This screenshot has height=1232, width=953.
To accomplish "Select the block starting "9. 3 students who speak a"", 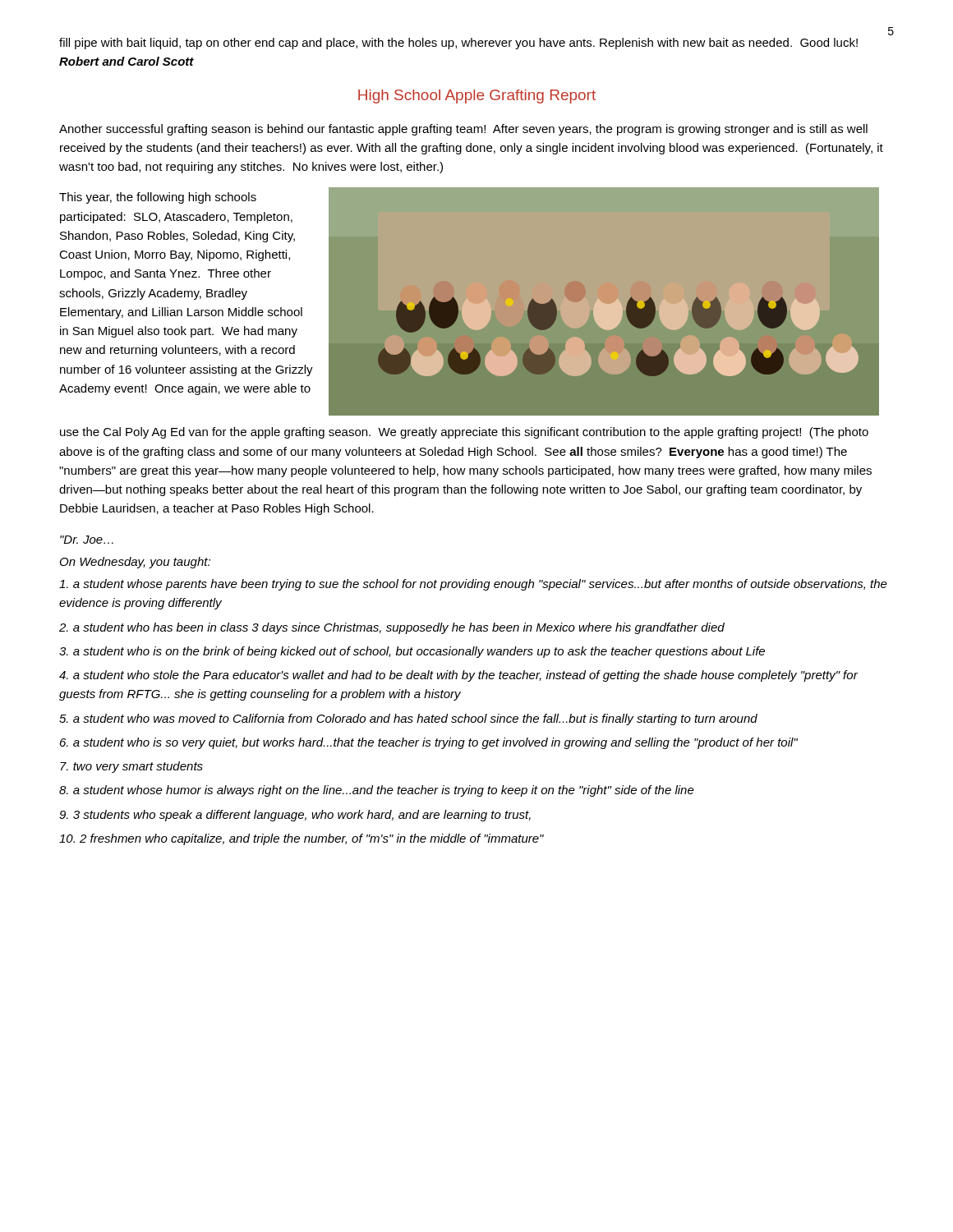I will tap(296, 814).
